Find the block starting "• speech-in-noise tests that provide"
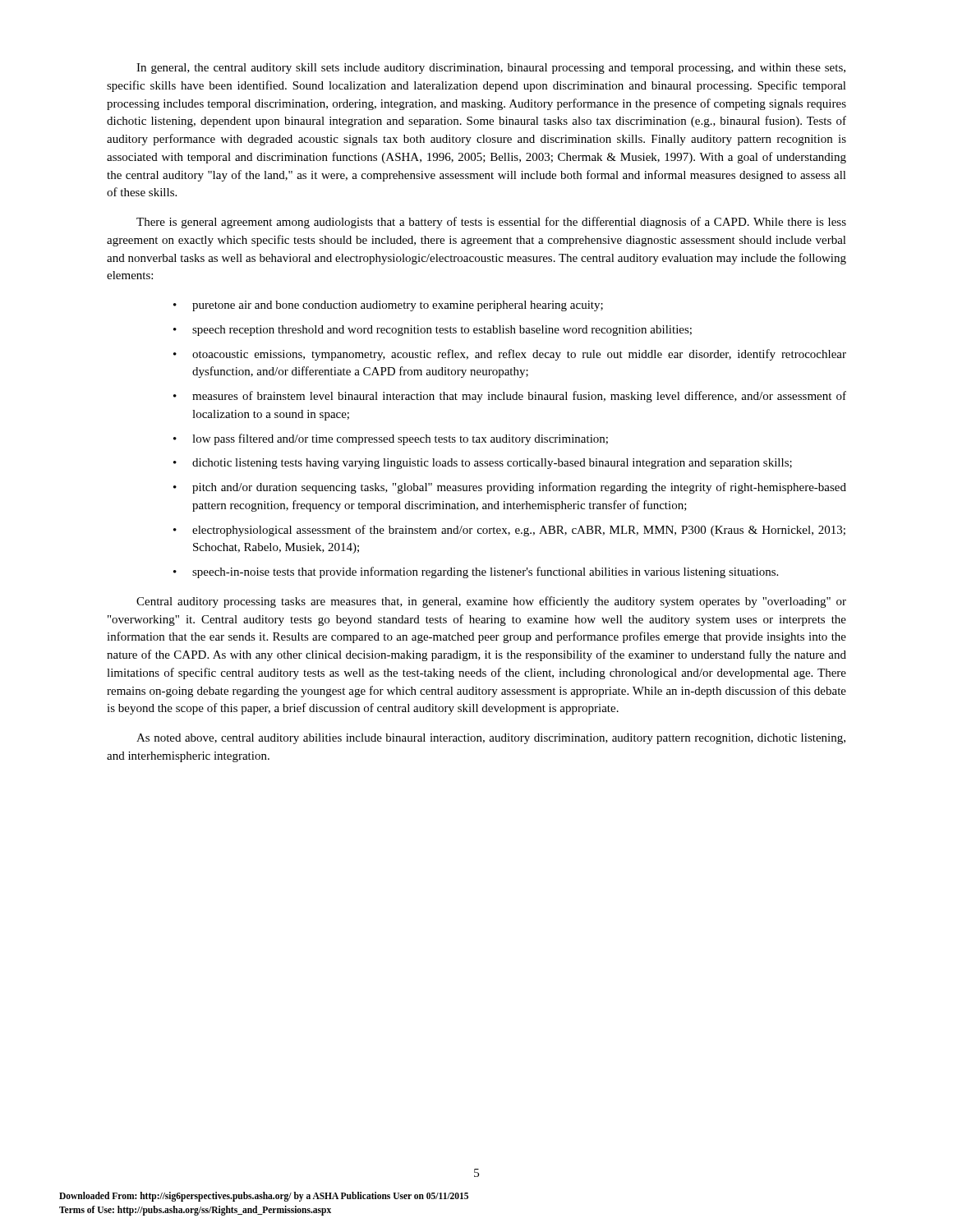 pos(509,572)
